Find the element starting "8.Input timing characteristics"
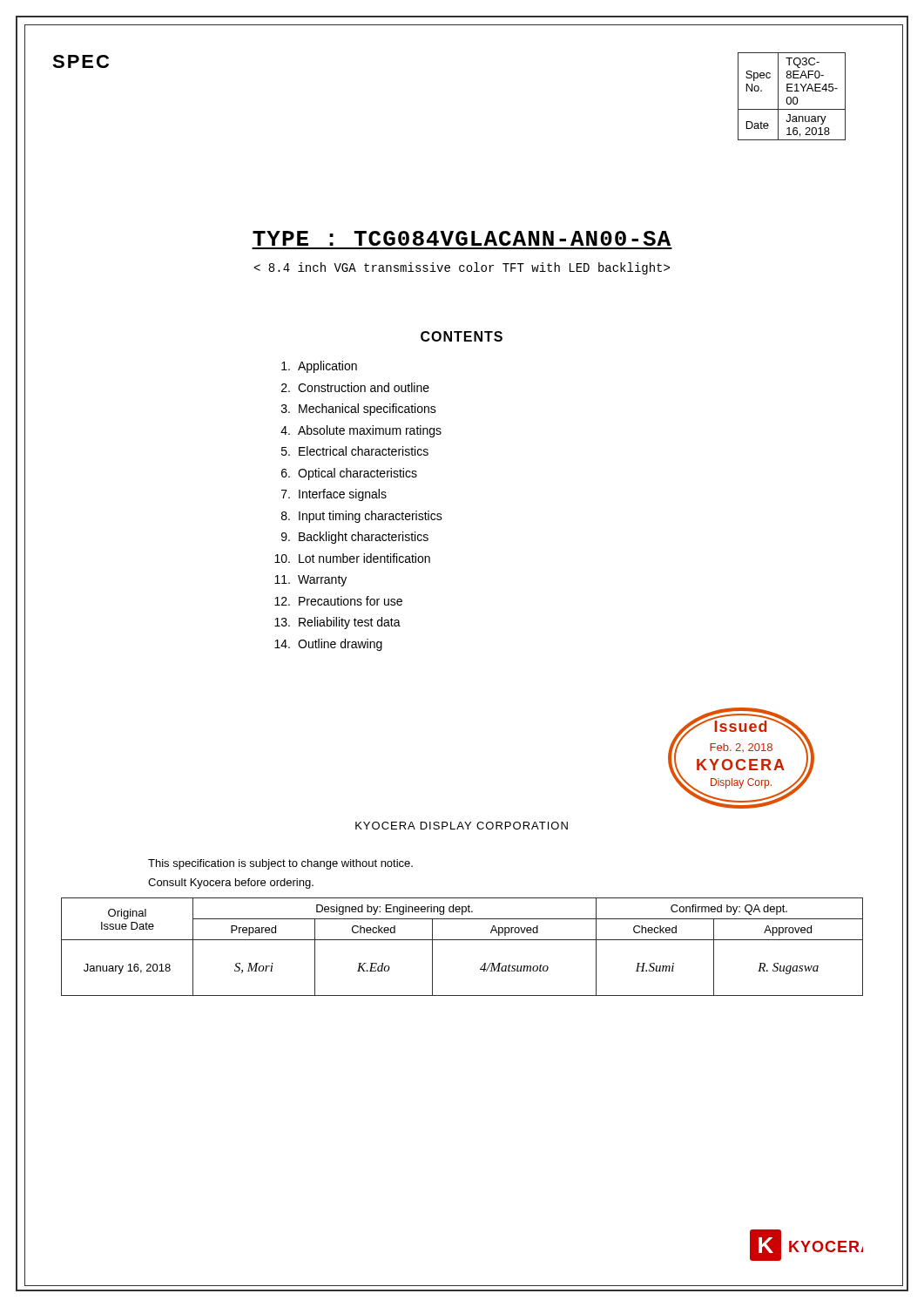The image size is (924, 1307). tap(352, 516)
